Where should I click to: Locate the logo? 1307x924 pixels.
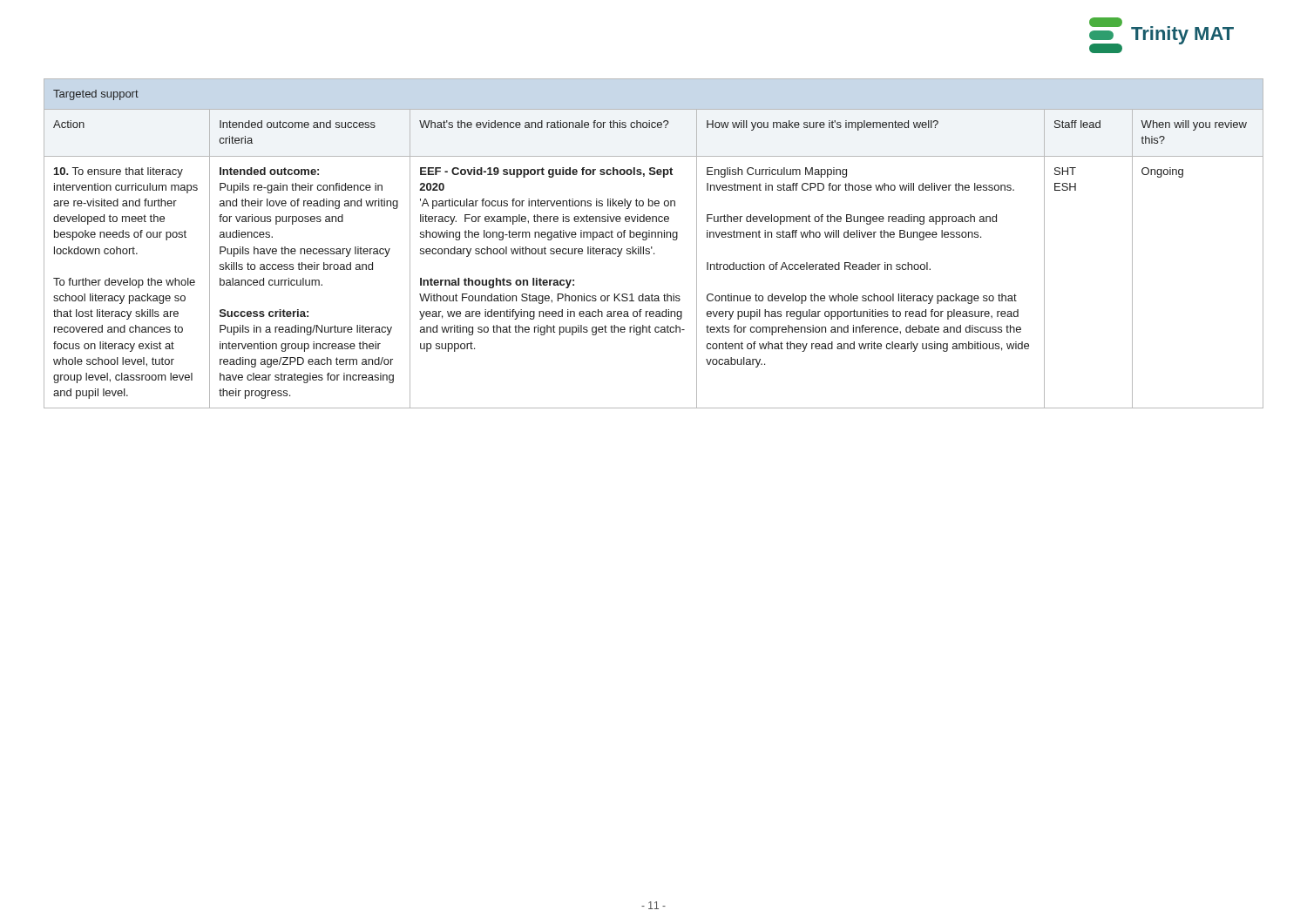1176,42
